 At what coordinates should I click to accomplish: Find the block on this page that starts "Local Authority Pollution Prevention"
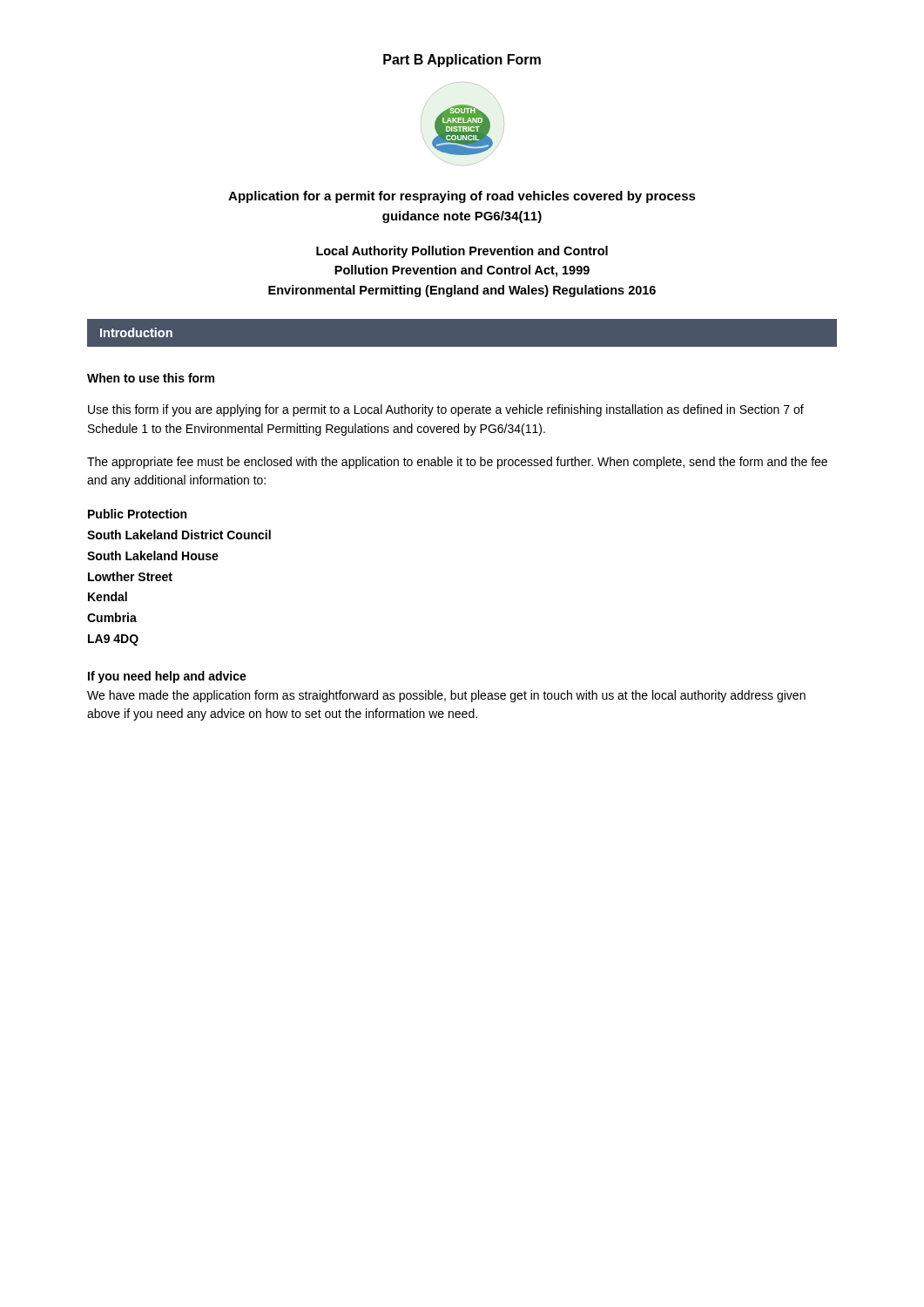[x=462, y=271]
